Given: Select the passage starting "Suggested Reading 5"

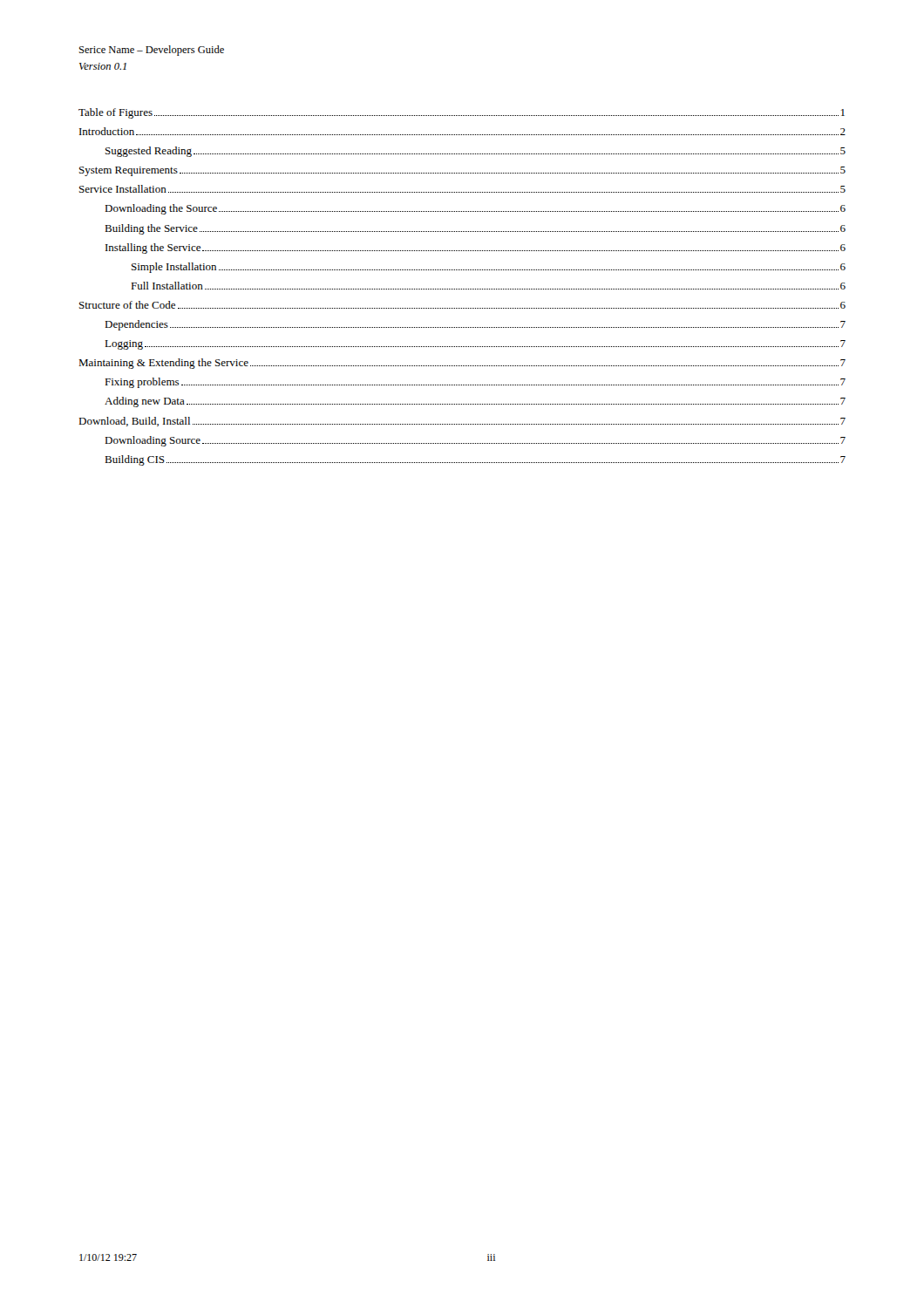Looking at the screenshot, I should (x=475, y=151).
